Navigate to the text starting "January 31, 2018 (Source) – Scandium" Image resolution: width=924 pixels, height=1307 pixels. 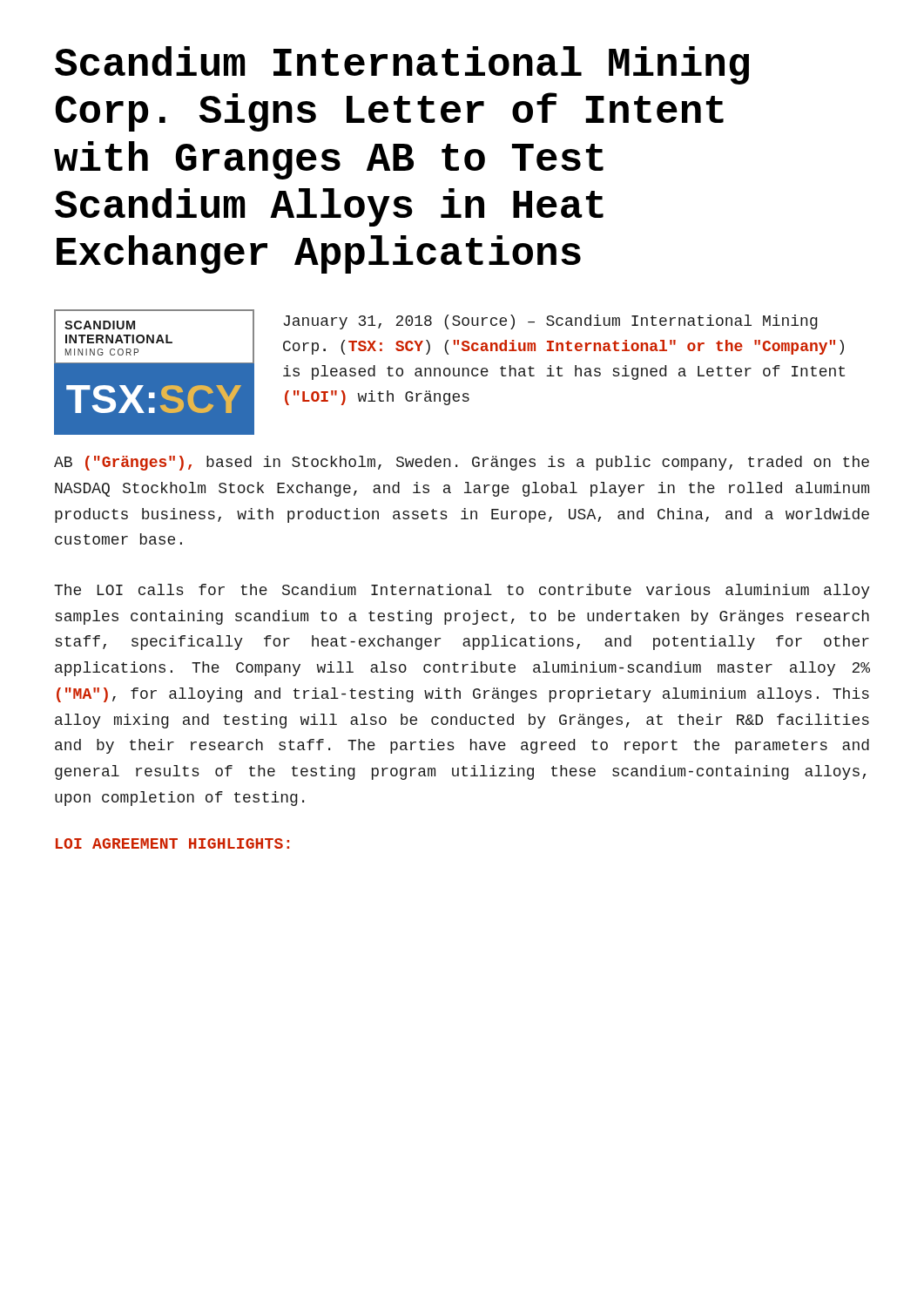click(x=564, y=359)
